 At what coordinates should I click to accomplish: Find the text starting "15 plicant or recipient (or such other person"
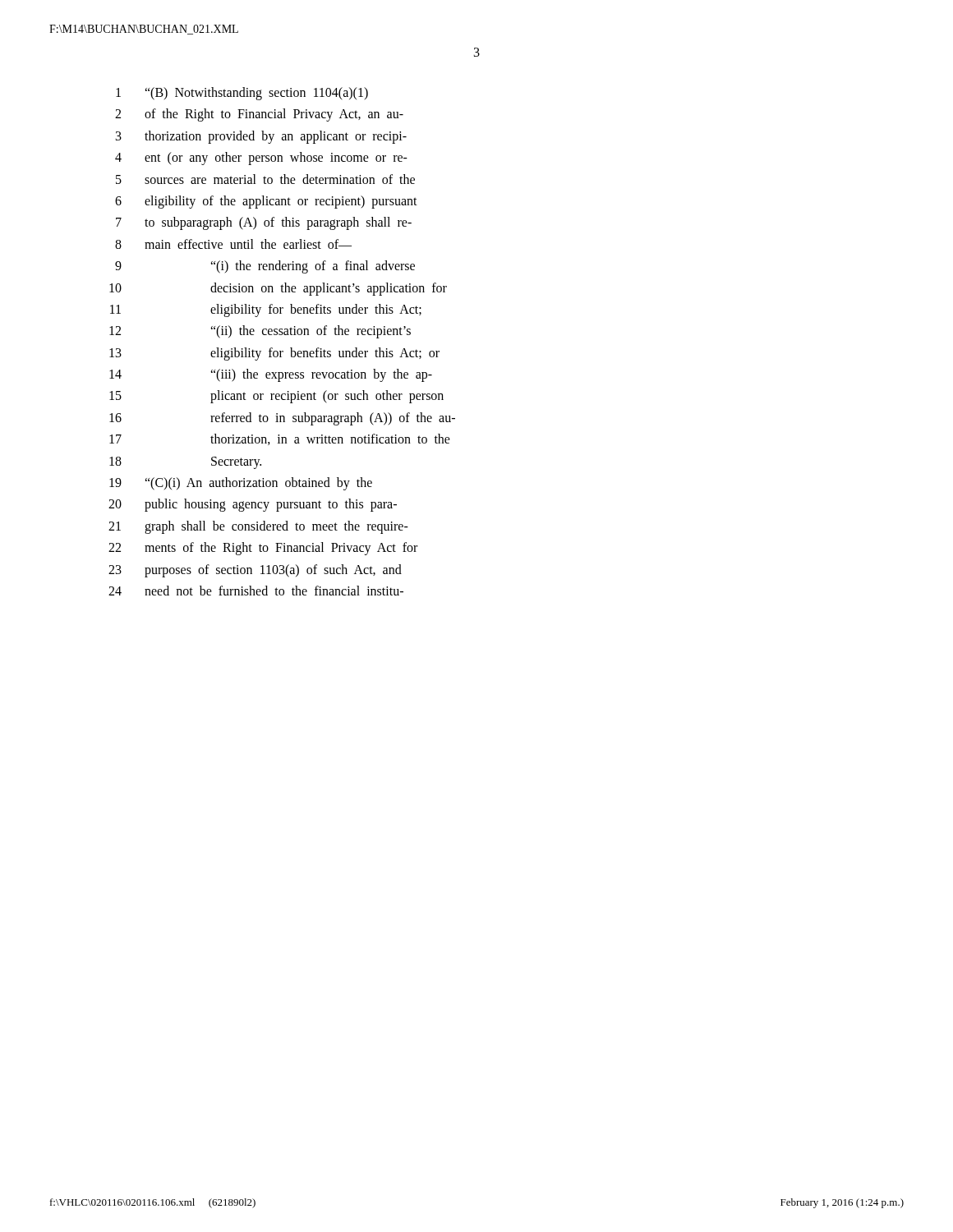click(276, 397)
